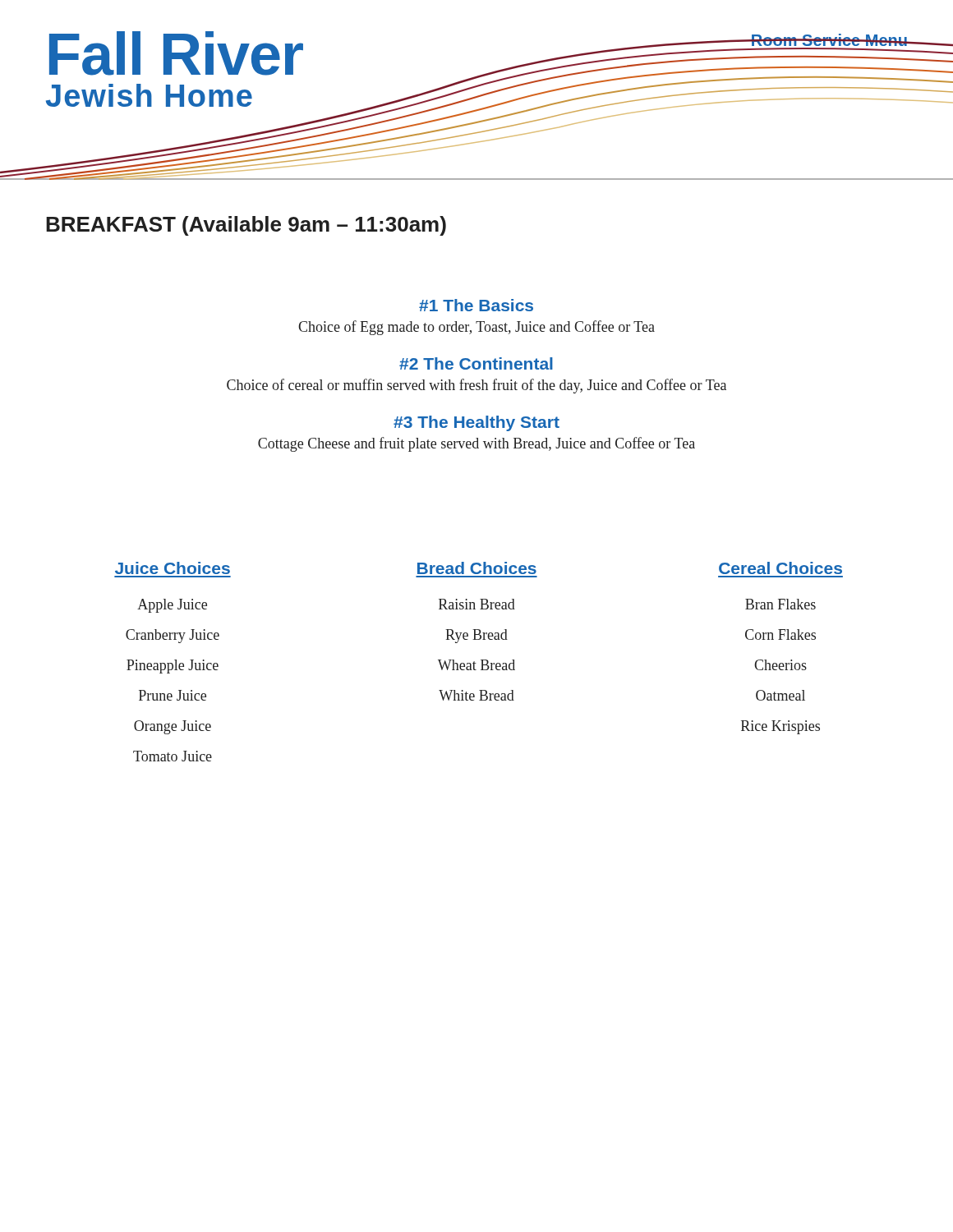
Task: Click the section header that begins "BREAKFAST (Available 9am"
Action: 246,224
